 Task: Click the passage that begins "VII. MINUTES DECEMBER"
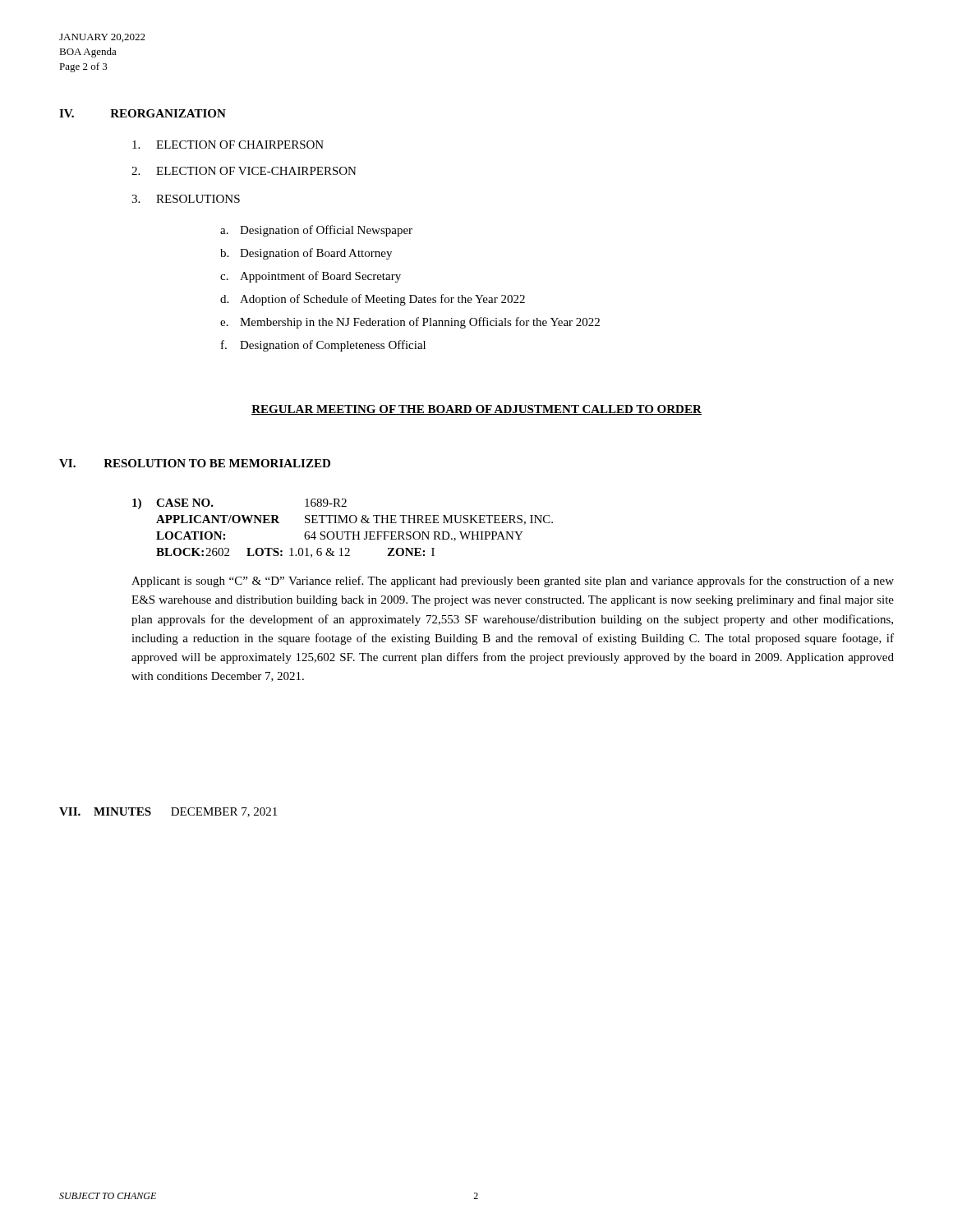(x=169, y=811)
